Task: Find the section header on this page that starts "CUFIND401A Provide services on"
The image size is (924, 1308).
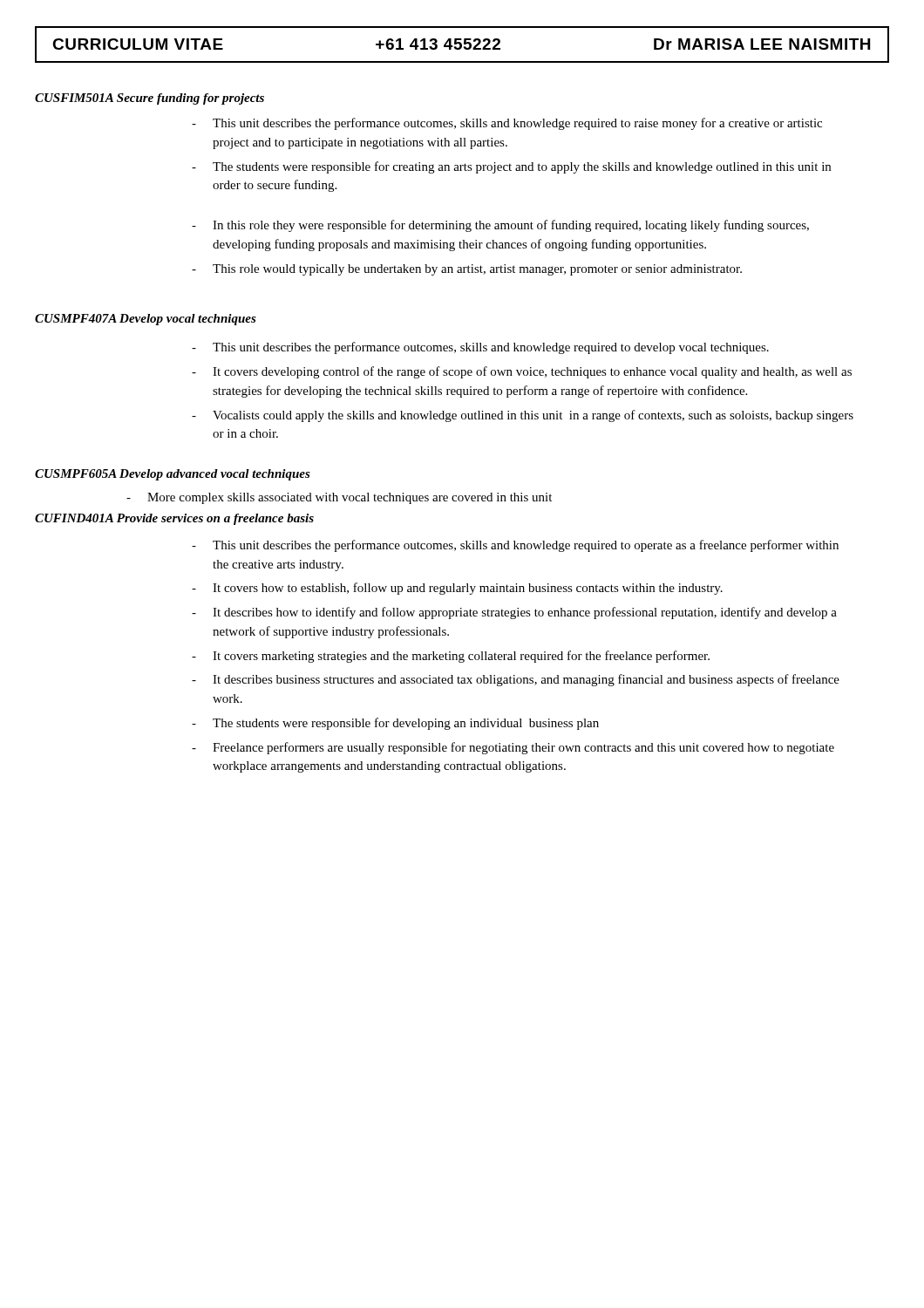Action: click(174, 518)
